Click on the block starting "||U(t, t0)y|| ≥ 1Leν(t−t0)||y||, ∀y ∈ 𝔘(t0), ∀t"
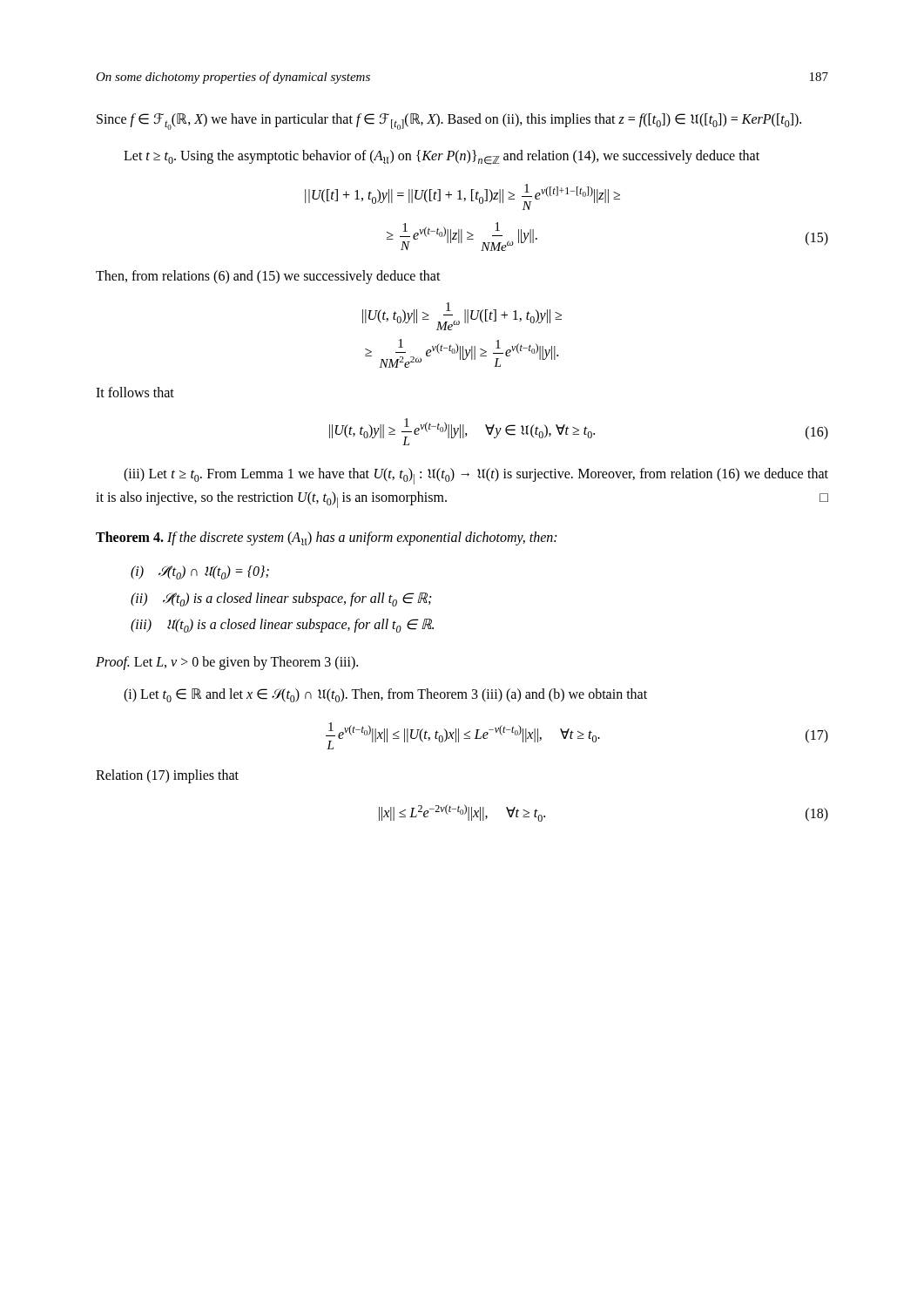Image resolution: width=924 pixels, height=1307 pixels. [578, 432]
